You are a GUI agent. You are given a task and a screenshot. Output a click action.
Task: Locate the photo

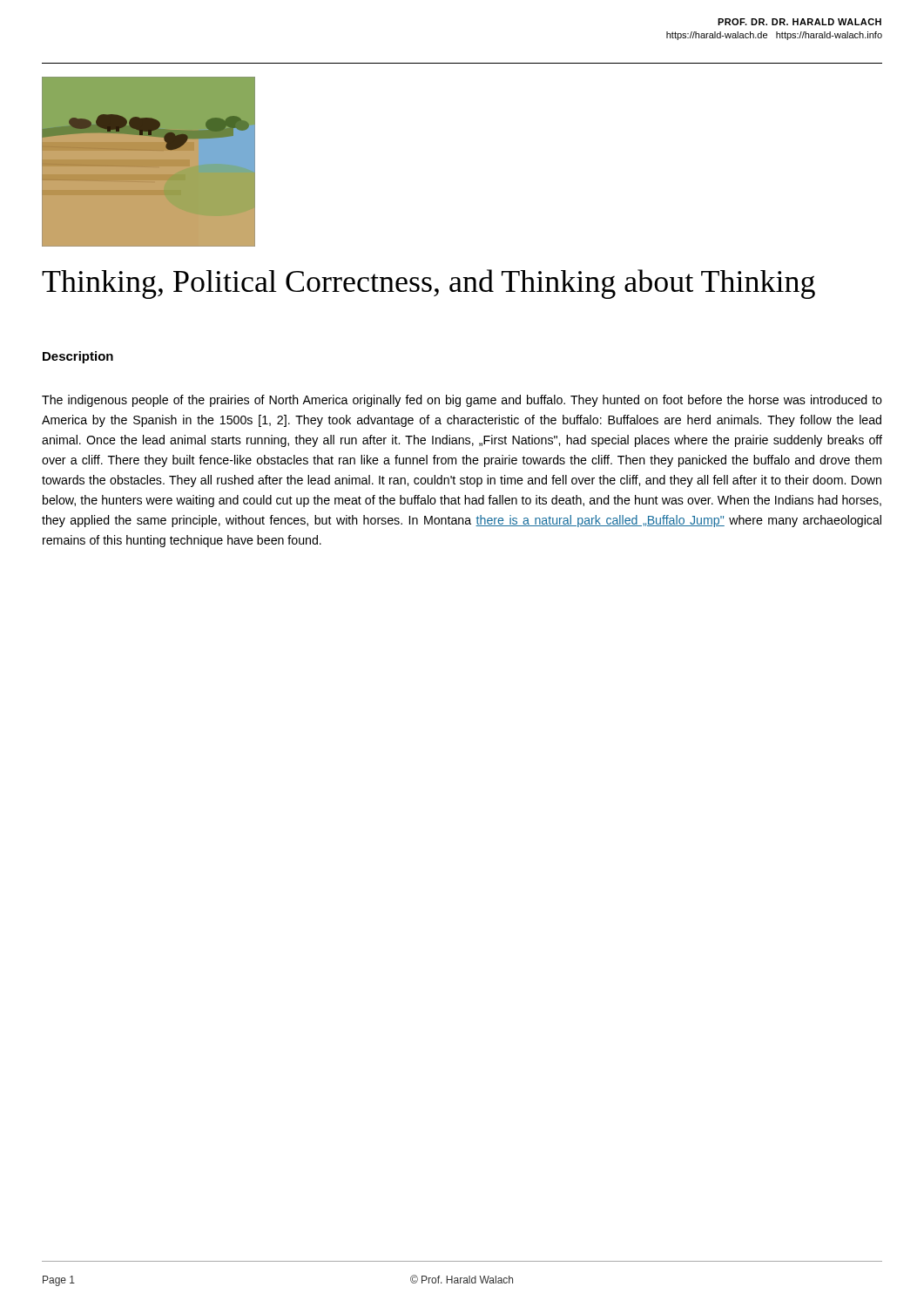click(148, 162)
